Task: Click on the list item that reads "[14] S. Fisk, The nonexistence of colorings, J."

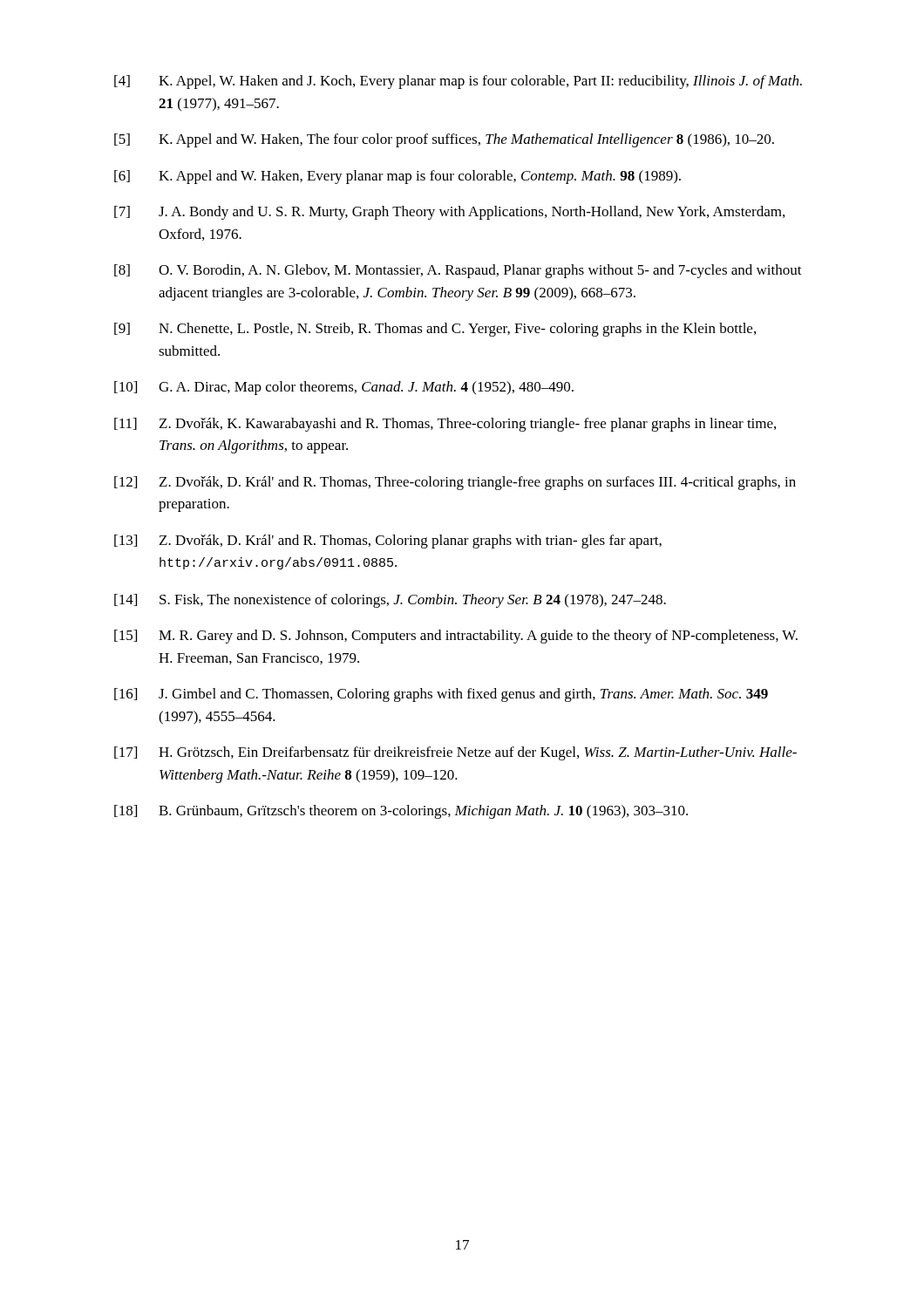Action: click(462, 599)
